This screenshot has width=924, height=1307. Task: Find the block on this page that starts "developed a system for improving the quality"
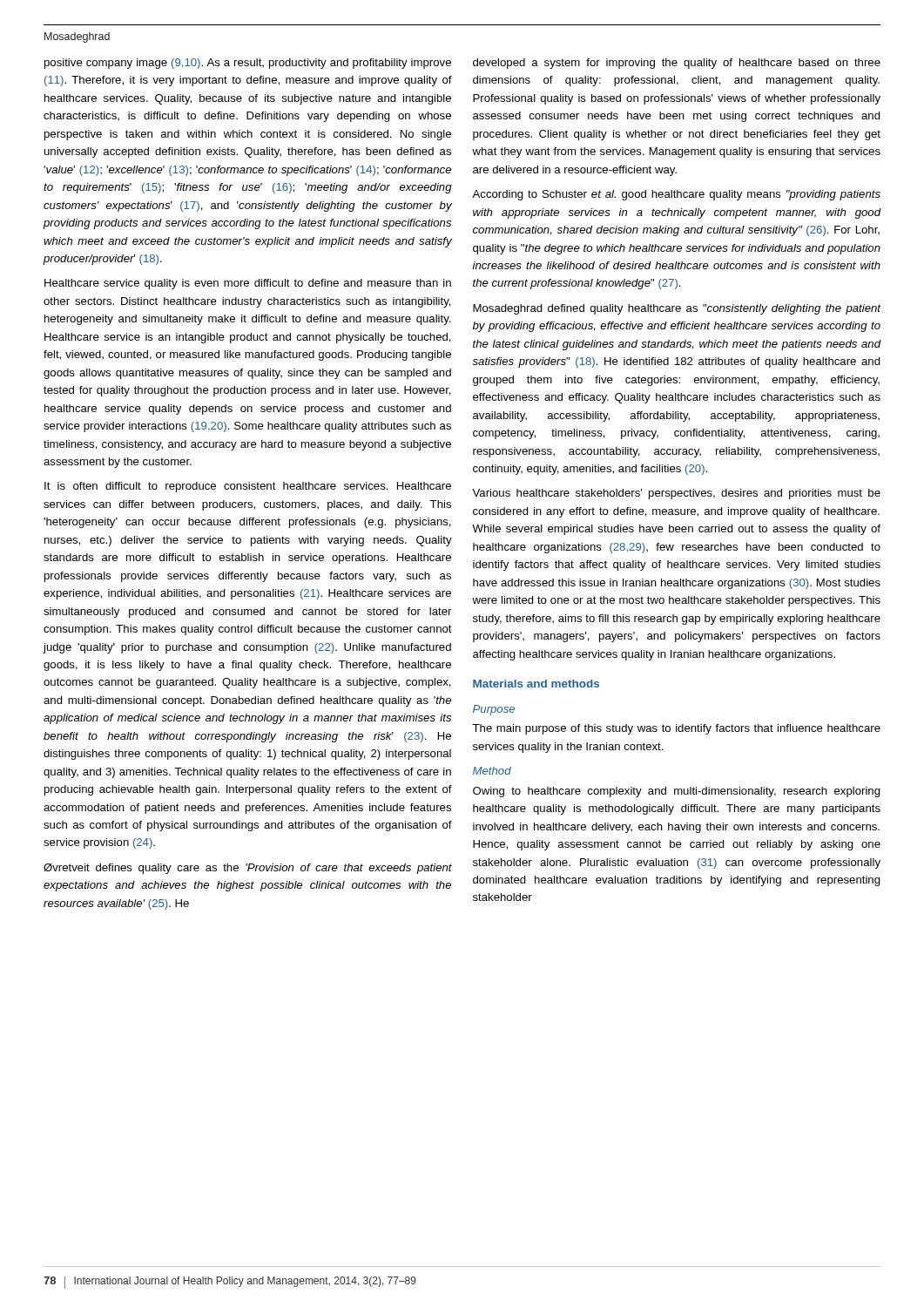point(676,359)
